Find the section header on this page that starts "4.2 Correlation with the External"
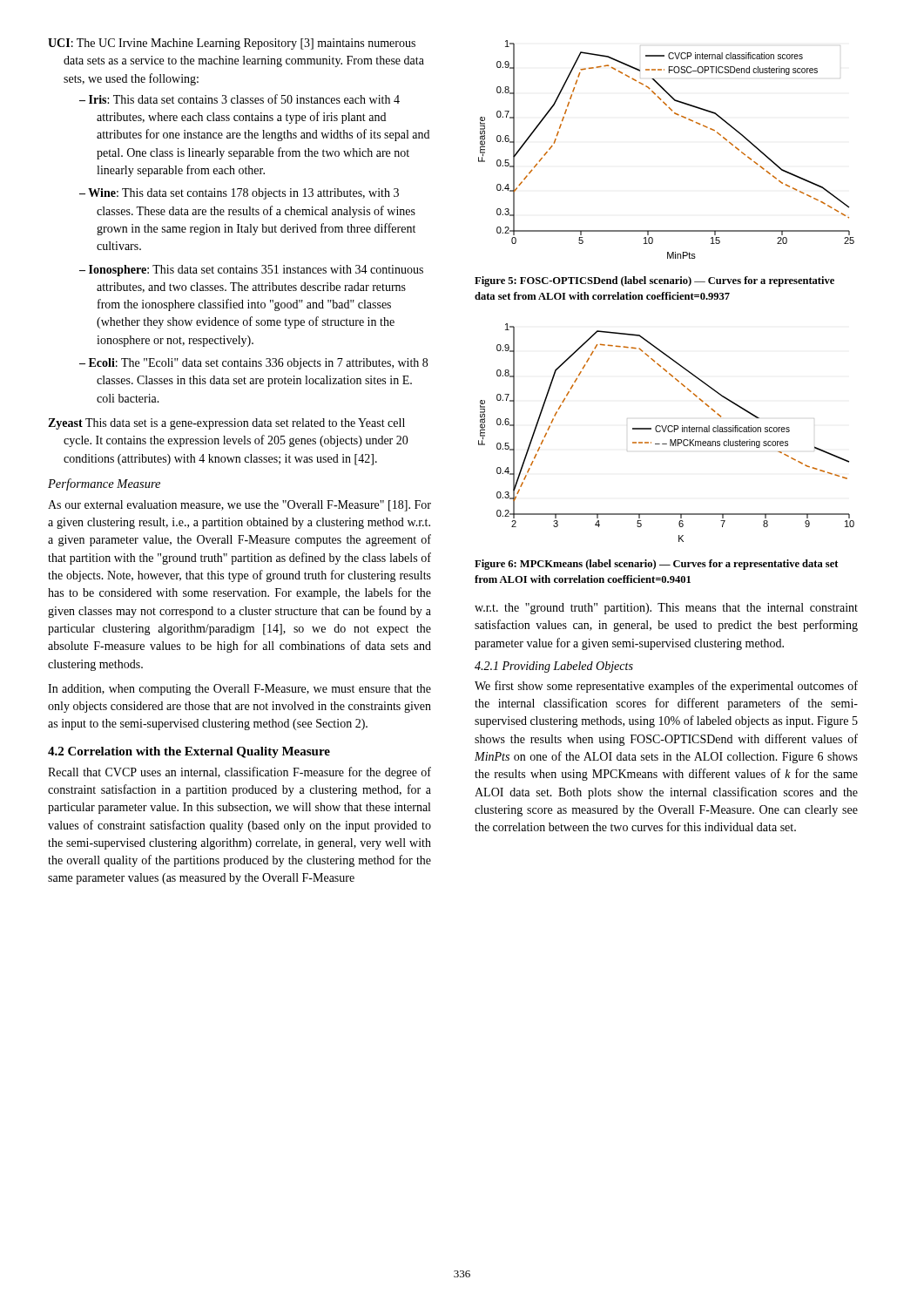The width and height of the screenshot is (924, 1307). pyautogui.click(x=189, y=751)
